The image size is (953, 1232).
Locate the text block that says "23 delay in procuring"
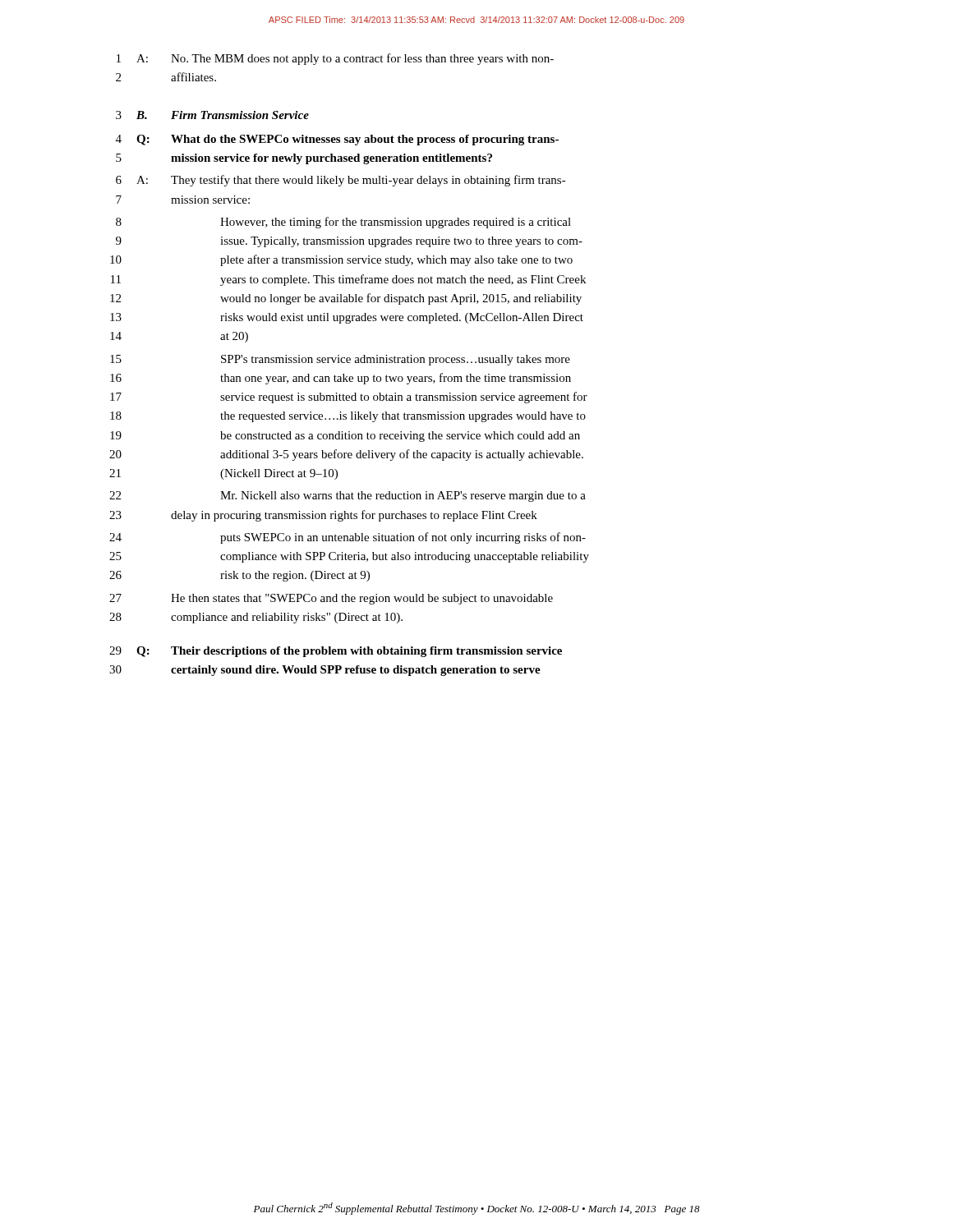tap(489, 515)
